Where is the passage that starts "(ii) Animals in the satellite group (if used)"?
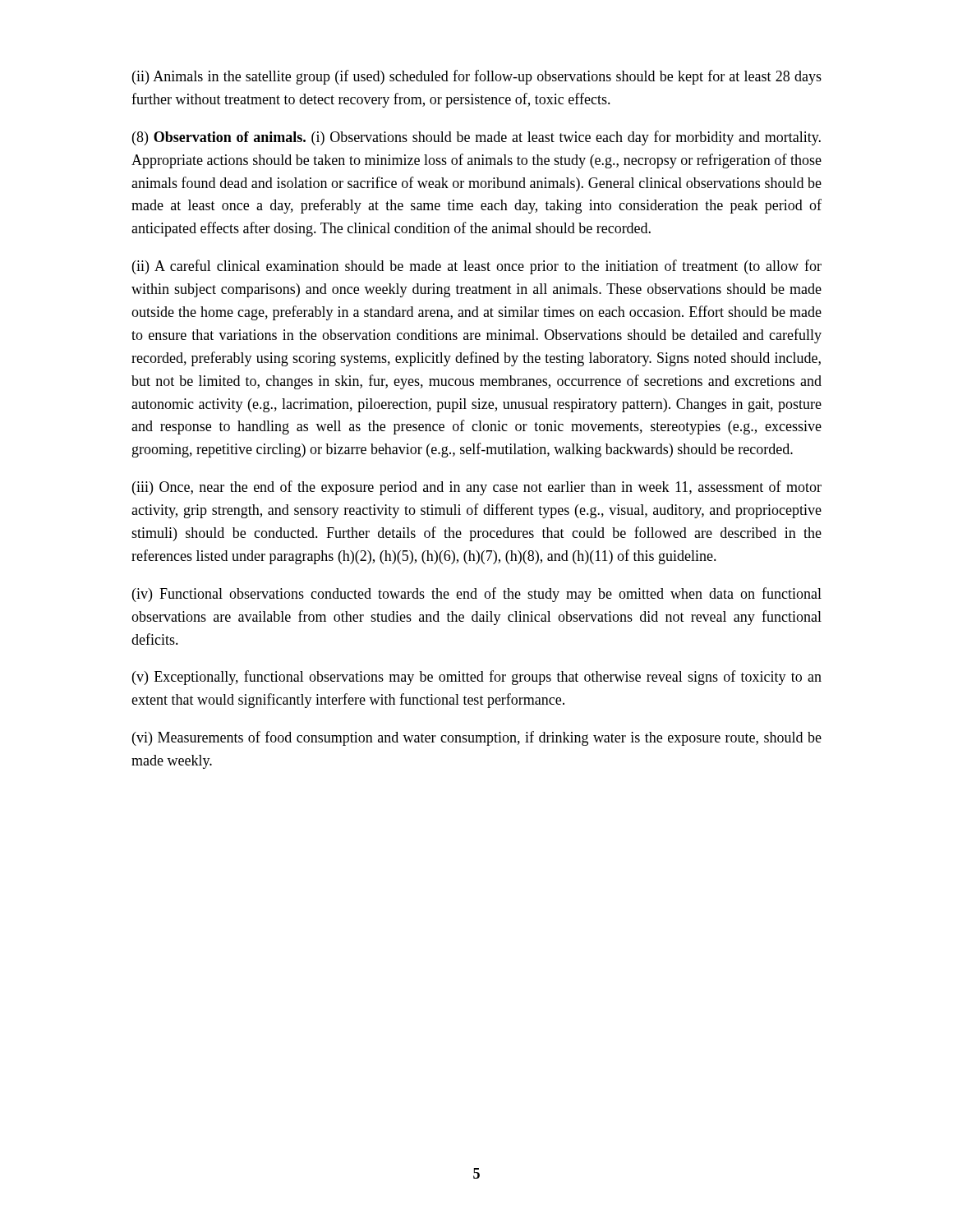Screen dimensions: 1232x953 pos(476,89)
